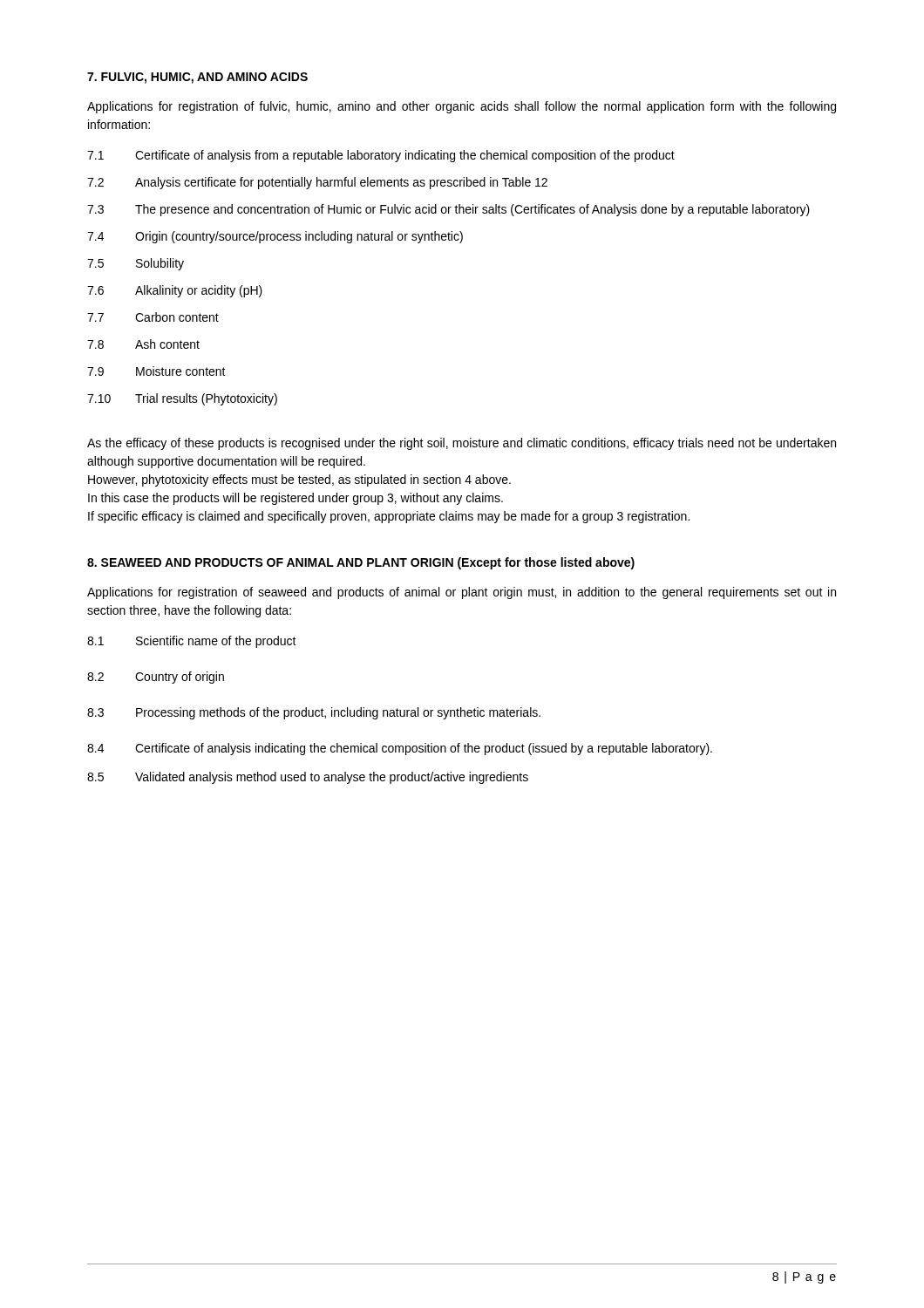Click the passage that begins "7.3 The presence and concentration of"

(x=462, y=210)
